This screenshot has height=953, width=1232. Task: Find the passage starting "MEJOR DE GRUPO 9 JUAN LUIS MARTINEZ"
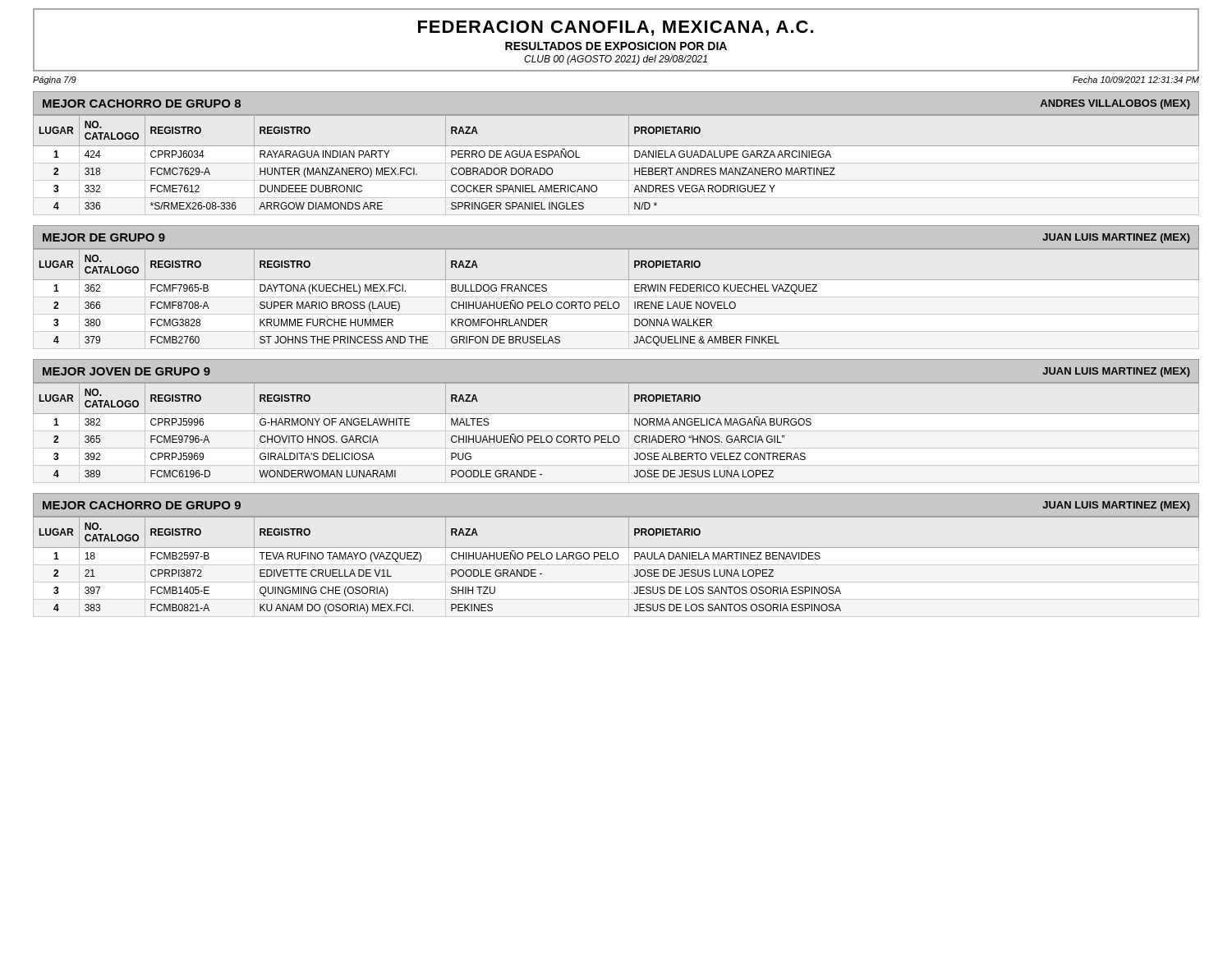(x=102, y=238)
